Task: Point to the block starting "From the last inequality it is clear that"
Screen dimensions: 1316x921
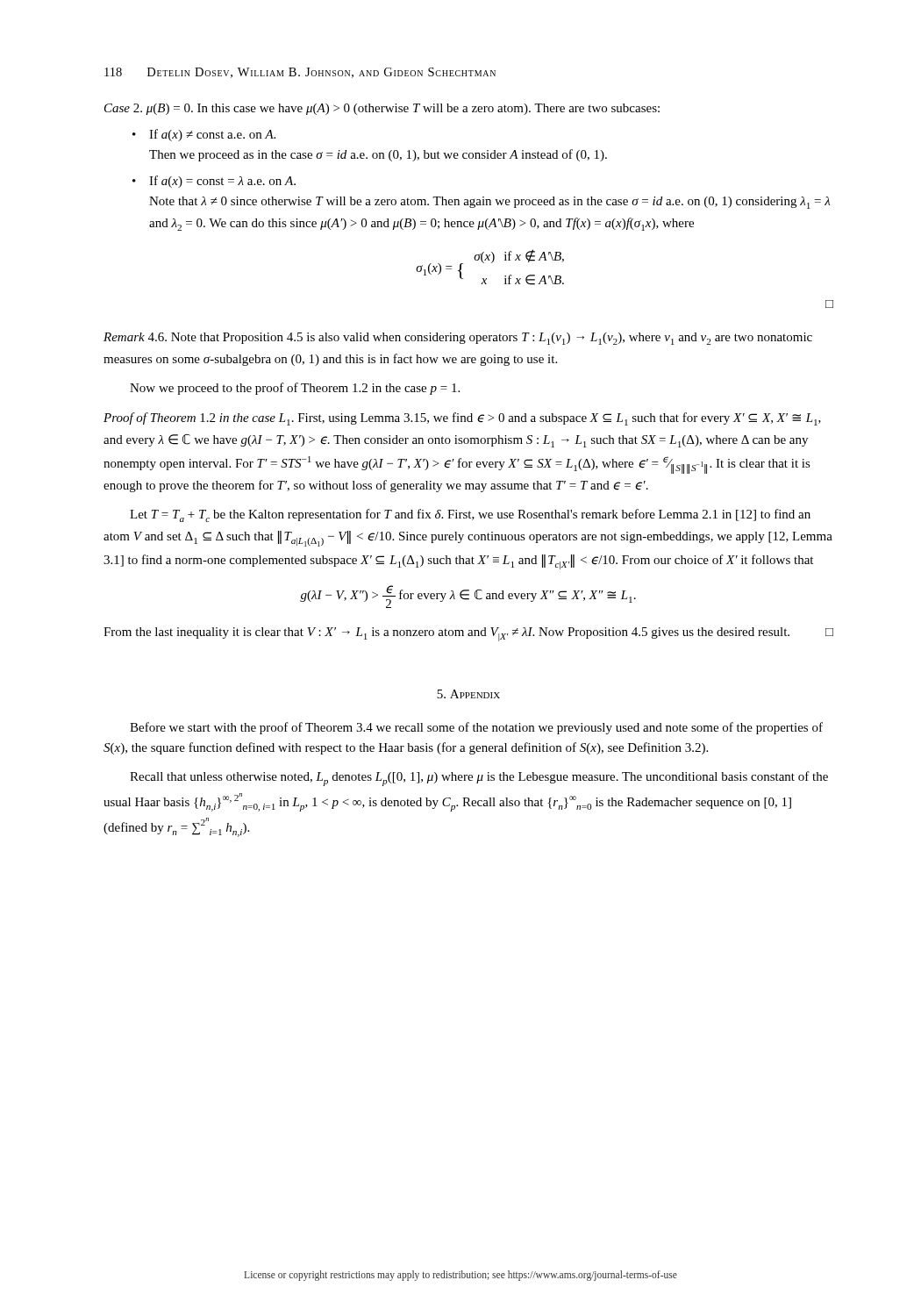Action: click(x=468, y=632)
